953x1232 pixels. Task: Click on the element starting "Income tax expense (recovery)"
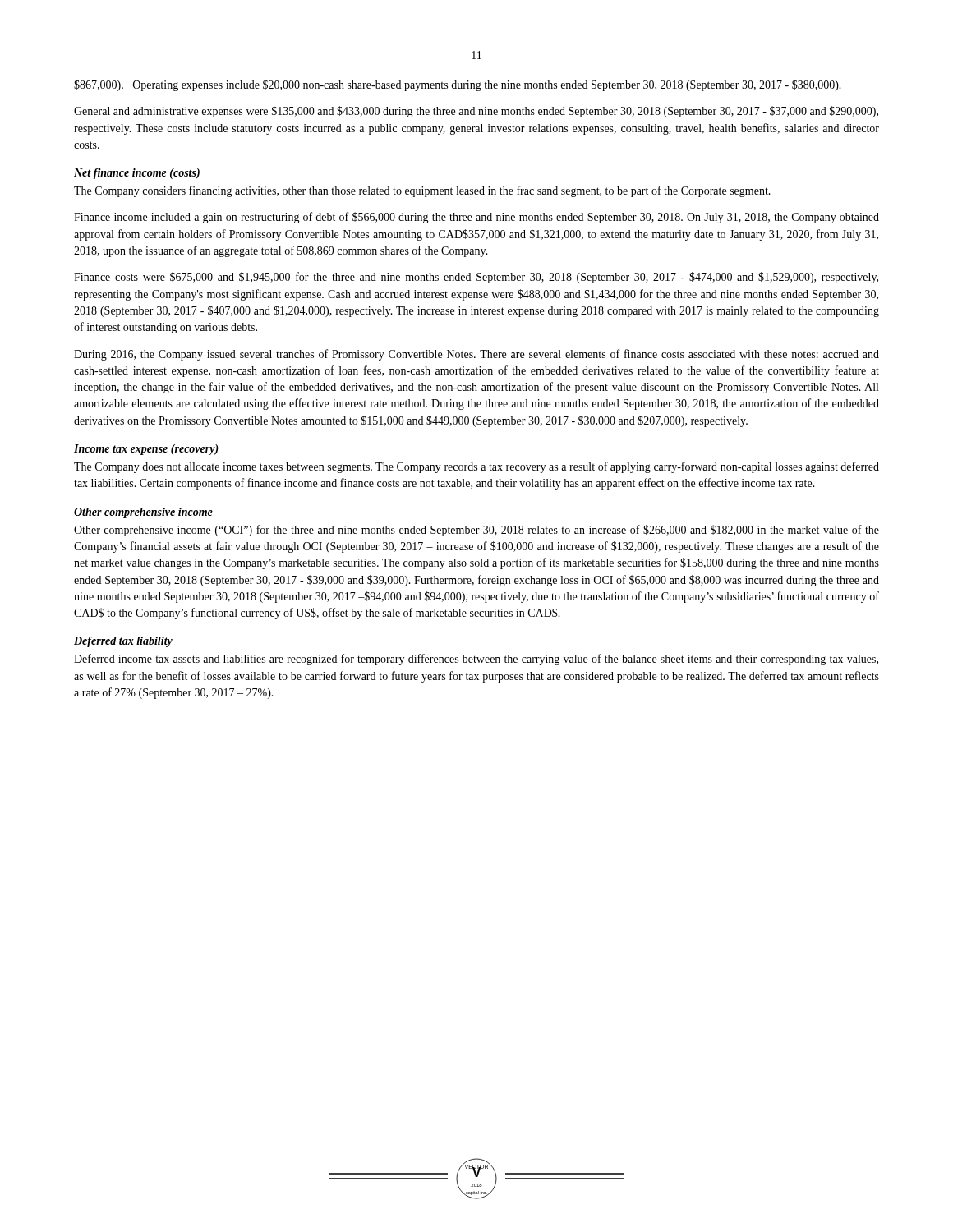(146, 449)
